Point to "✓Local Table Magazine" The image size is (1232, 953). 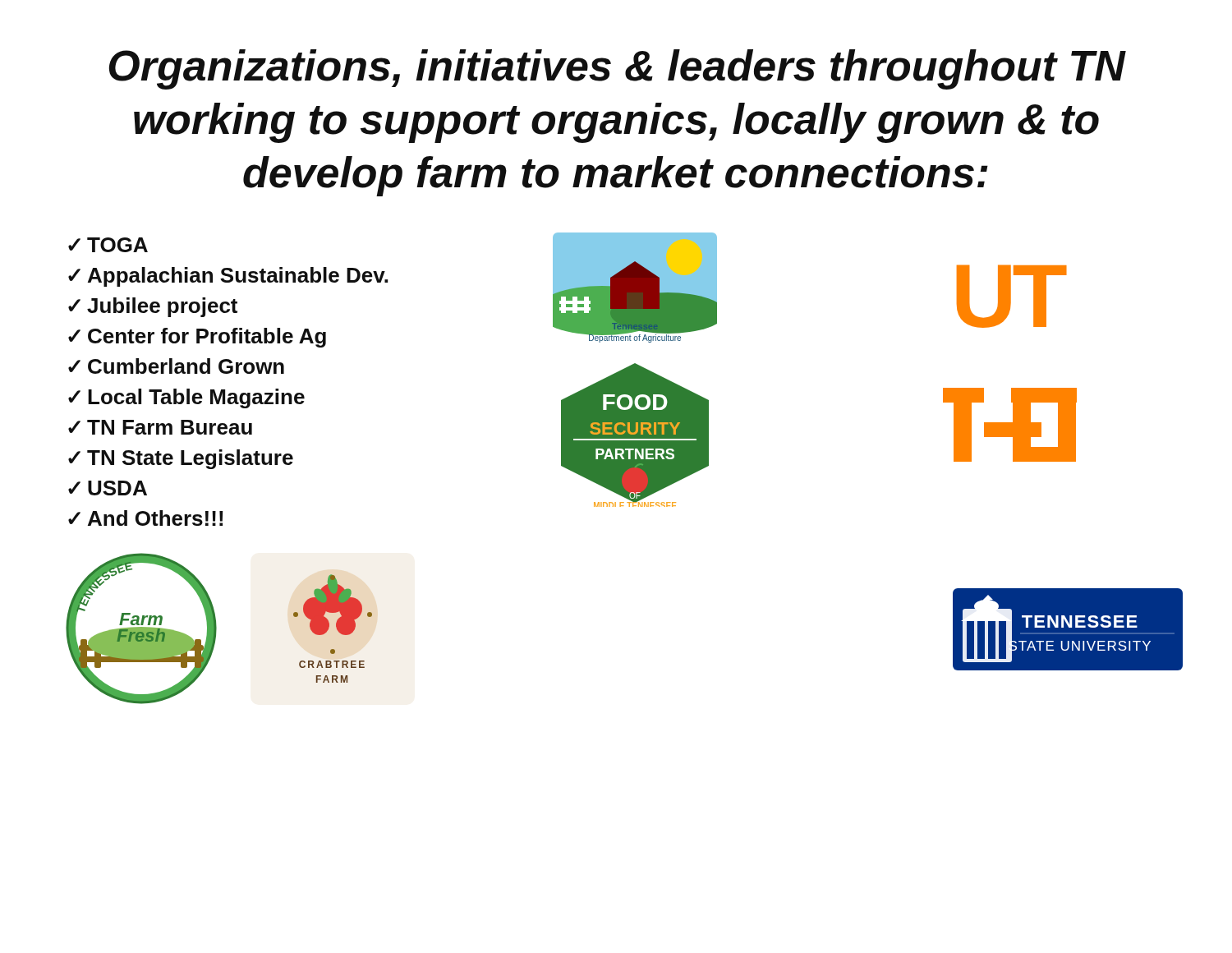(185, 397)
